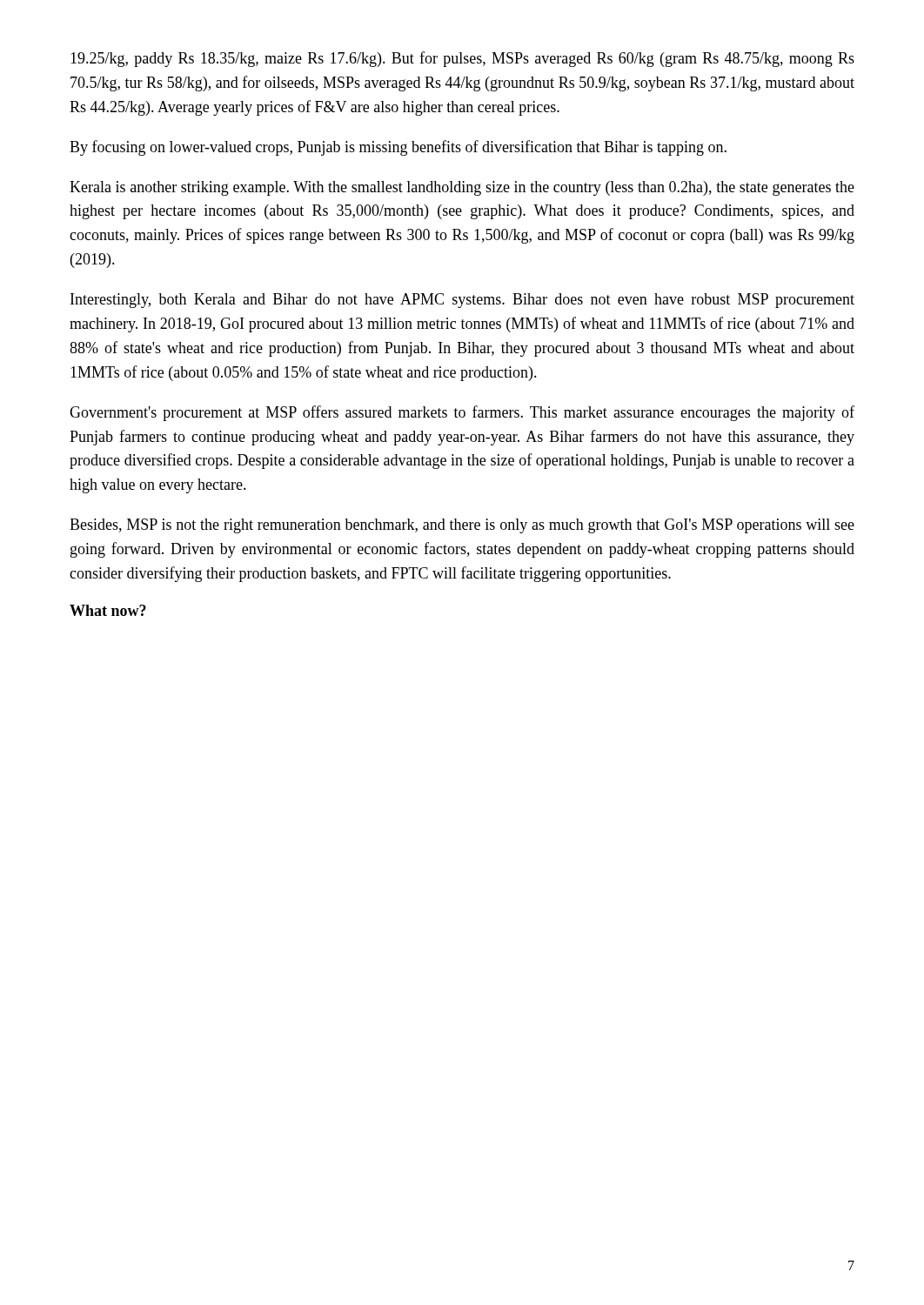The height and width of the screenshot is (1305, 924).
Task: Point to the region starting "Kerala is another striking example. With the"
Action: (x=462, y=223)
